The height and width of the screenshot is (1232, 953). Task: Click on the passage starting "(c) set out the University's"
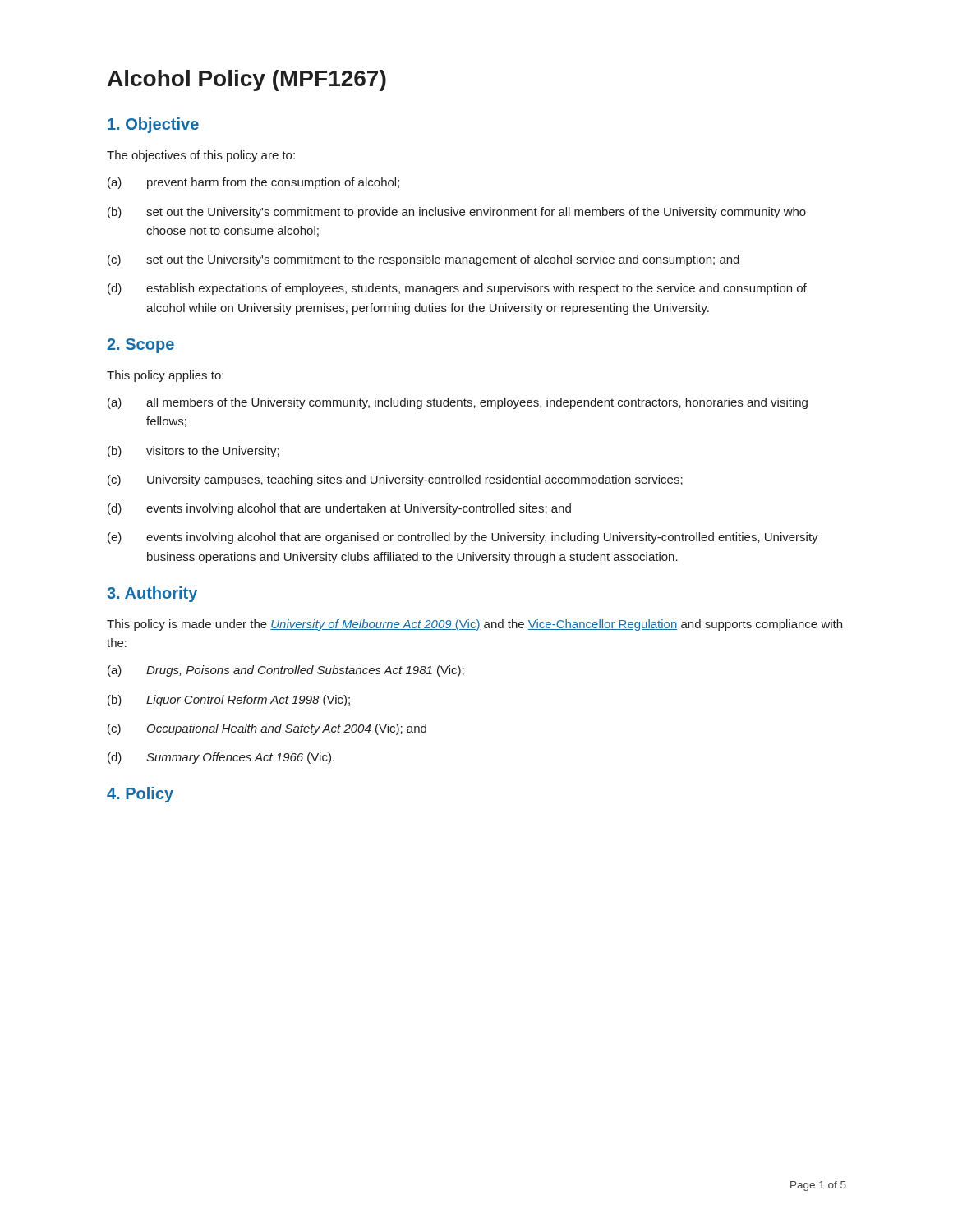click(476, 259)
